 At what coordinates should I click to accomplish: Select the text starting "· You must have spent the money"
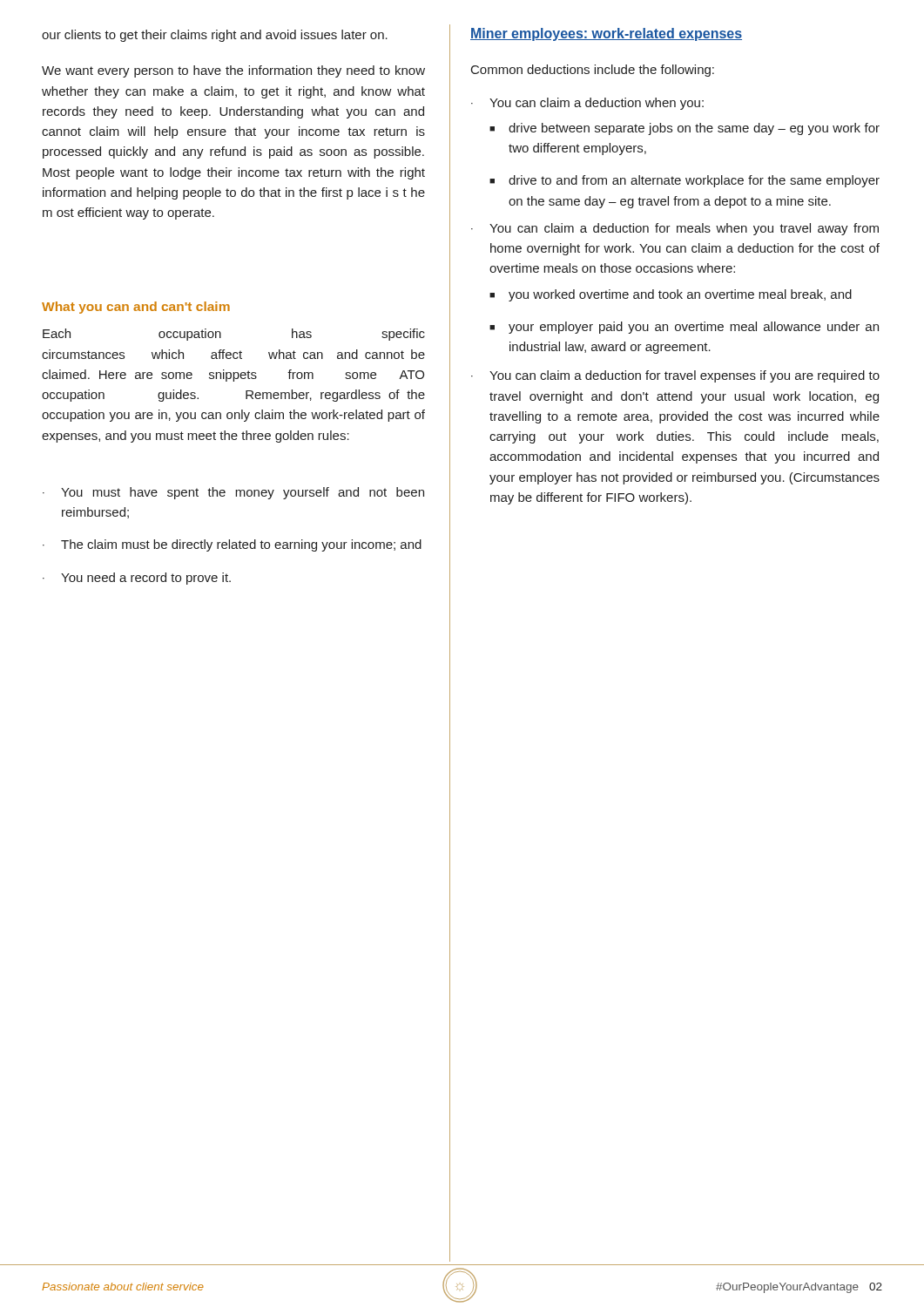pyautogui.click(x=233, y=502)
